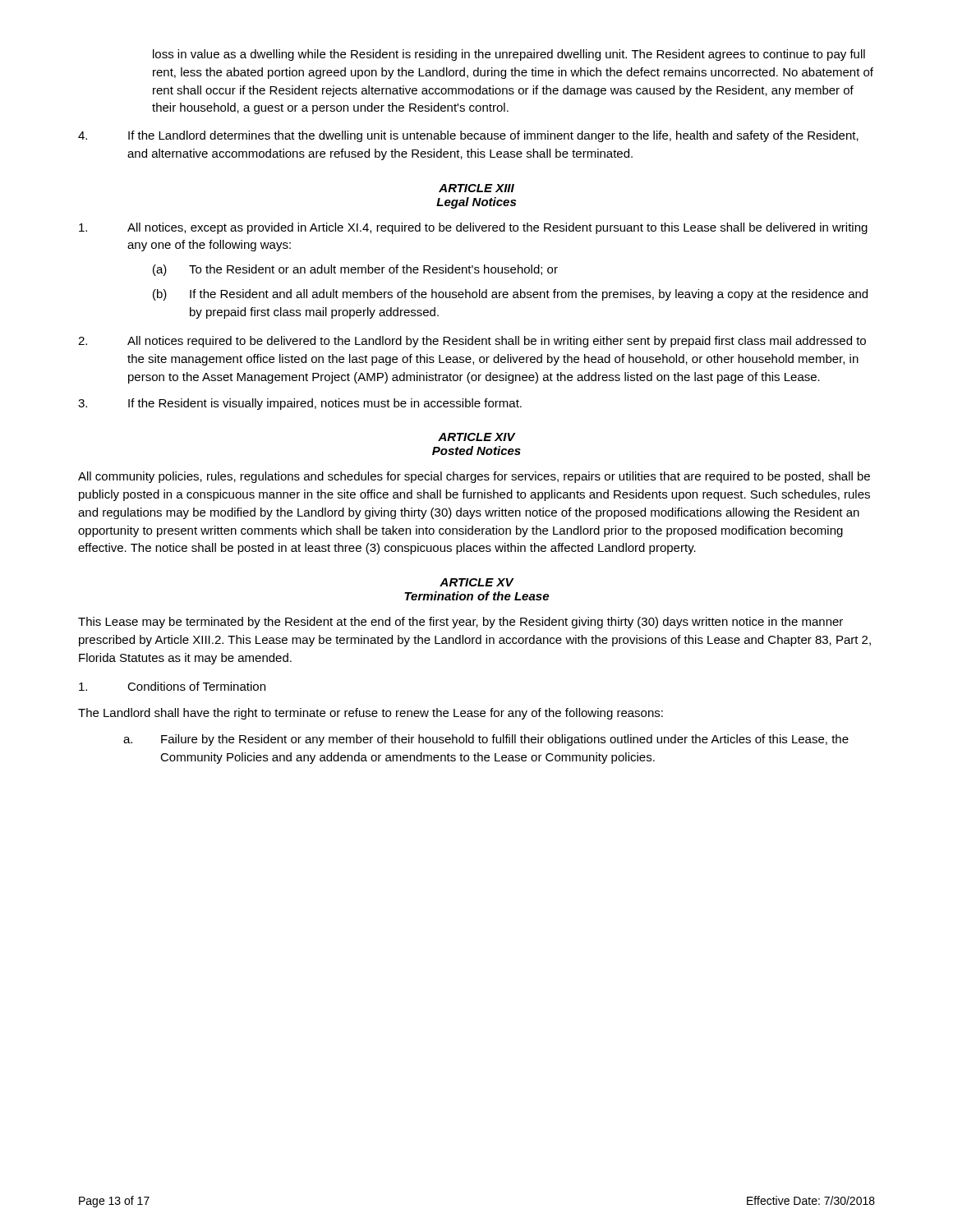The width and height of the screenshot is (953, 1232).
Task: Point to the block starting "All community policies, rules, regulations and"
Action: [x=474, y=512]
